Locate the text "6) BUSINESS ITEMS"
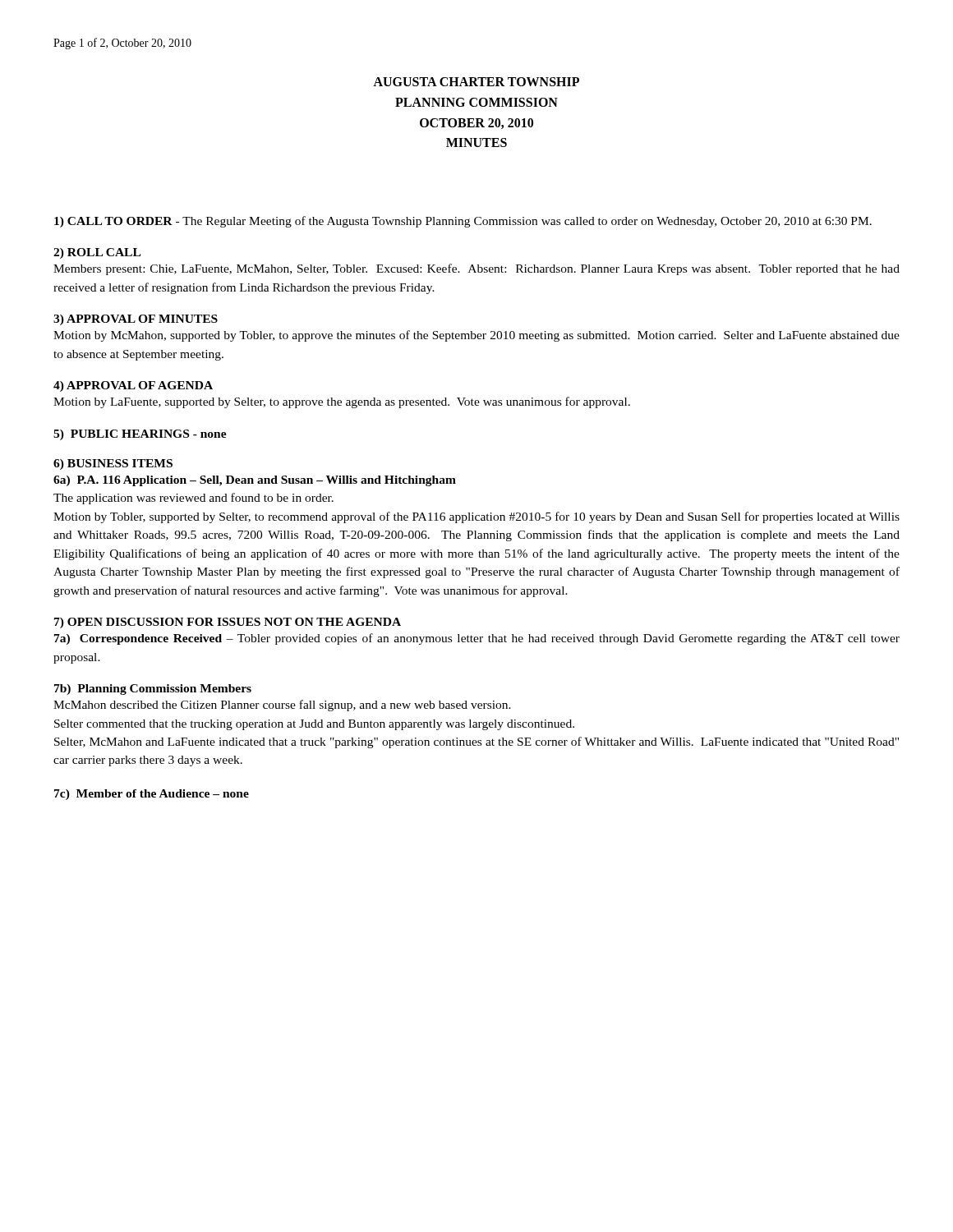 coord(113,463)
